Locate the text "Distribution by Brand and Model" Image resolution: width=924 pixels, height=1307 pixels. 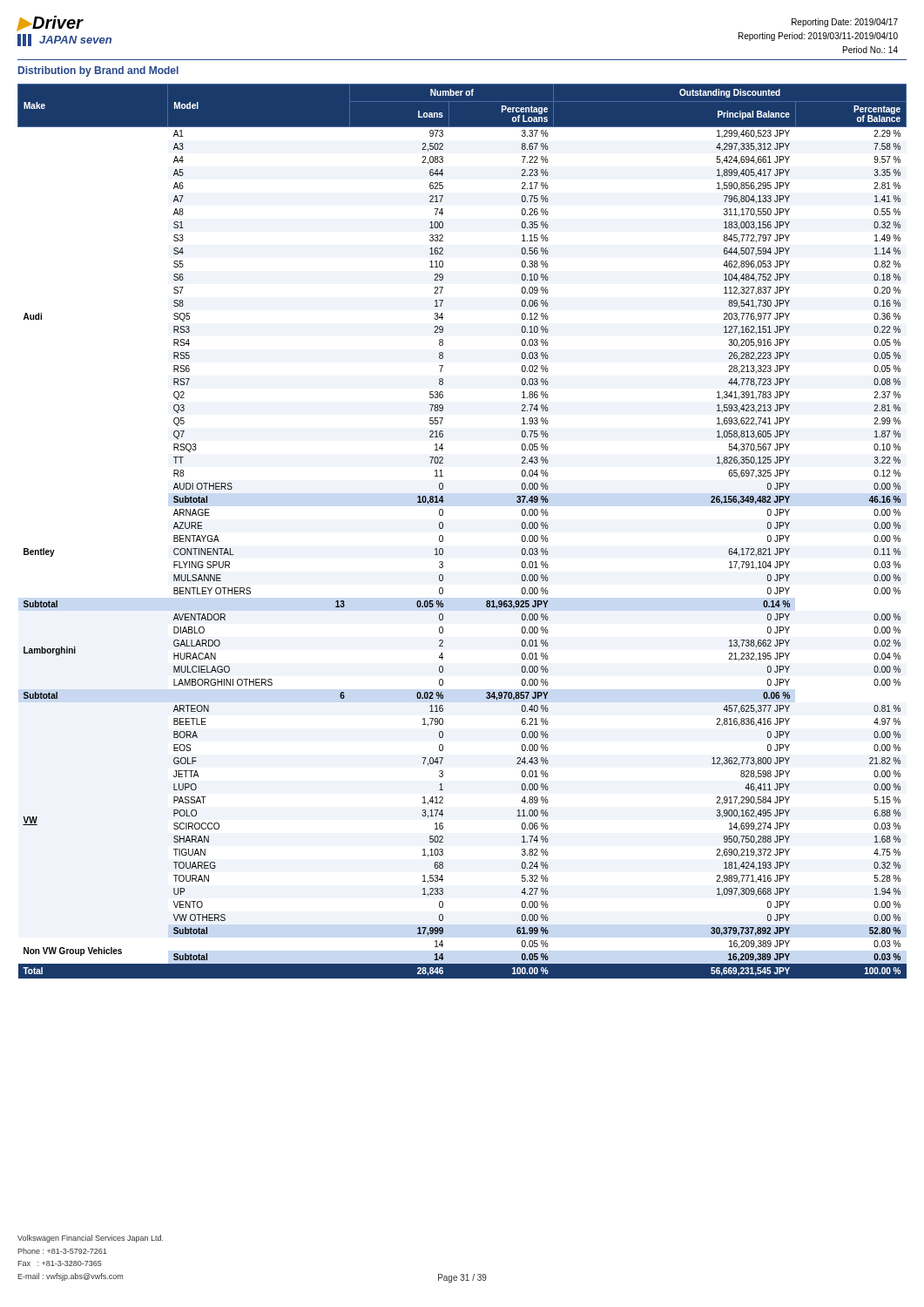(x=98, y=71)
